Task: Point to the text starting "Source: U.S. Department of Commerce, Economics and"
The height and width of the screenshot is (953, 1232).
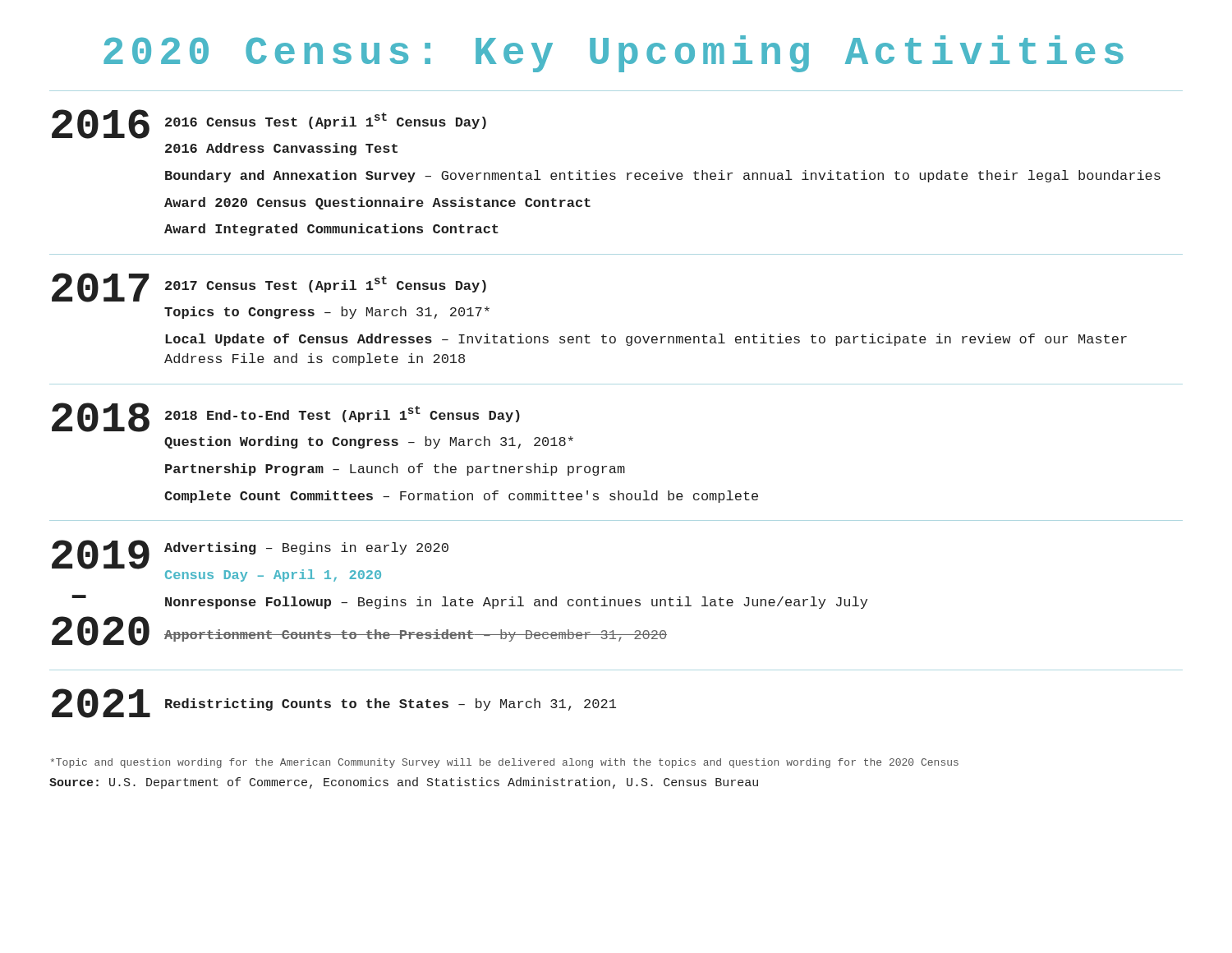Action: 616,783
